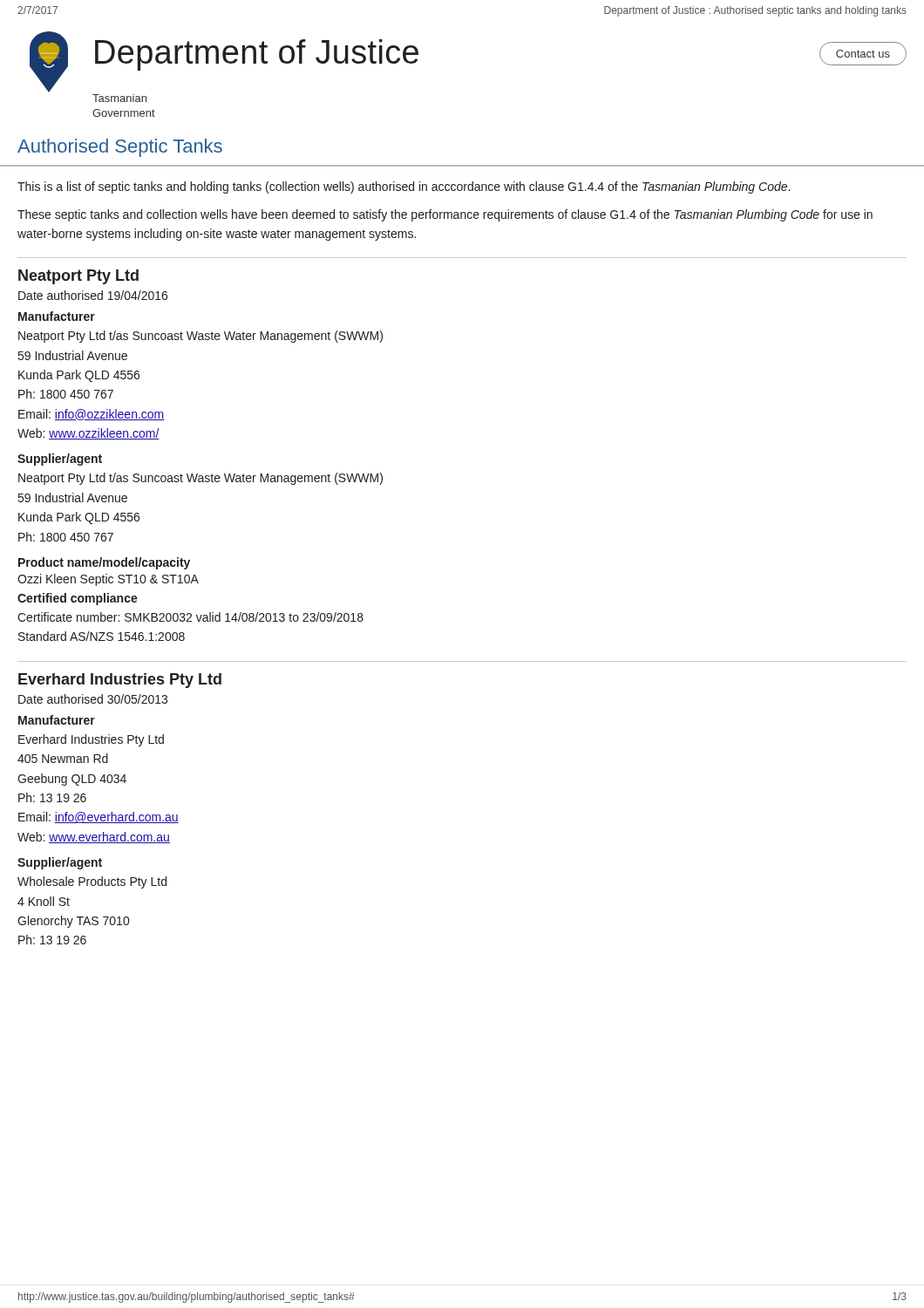This screenshot has height=1308, width=924.
Task: Point to the element starting "Product name/model/capacity"
Action: point(104,562)
